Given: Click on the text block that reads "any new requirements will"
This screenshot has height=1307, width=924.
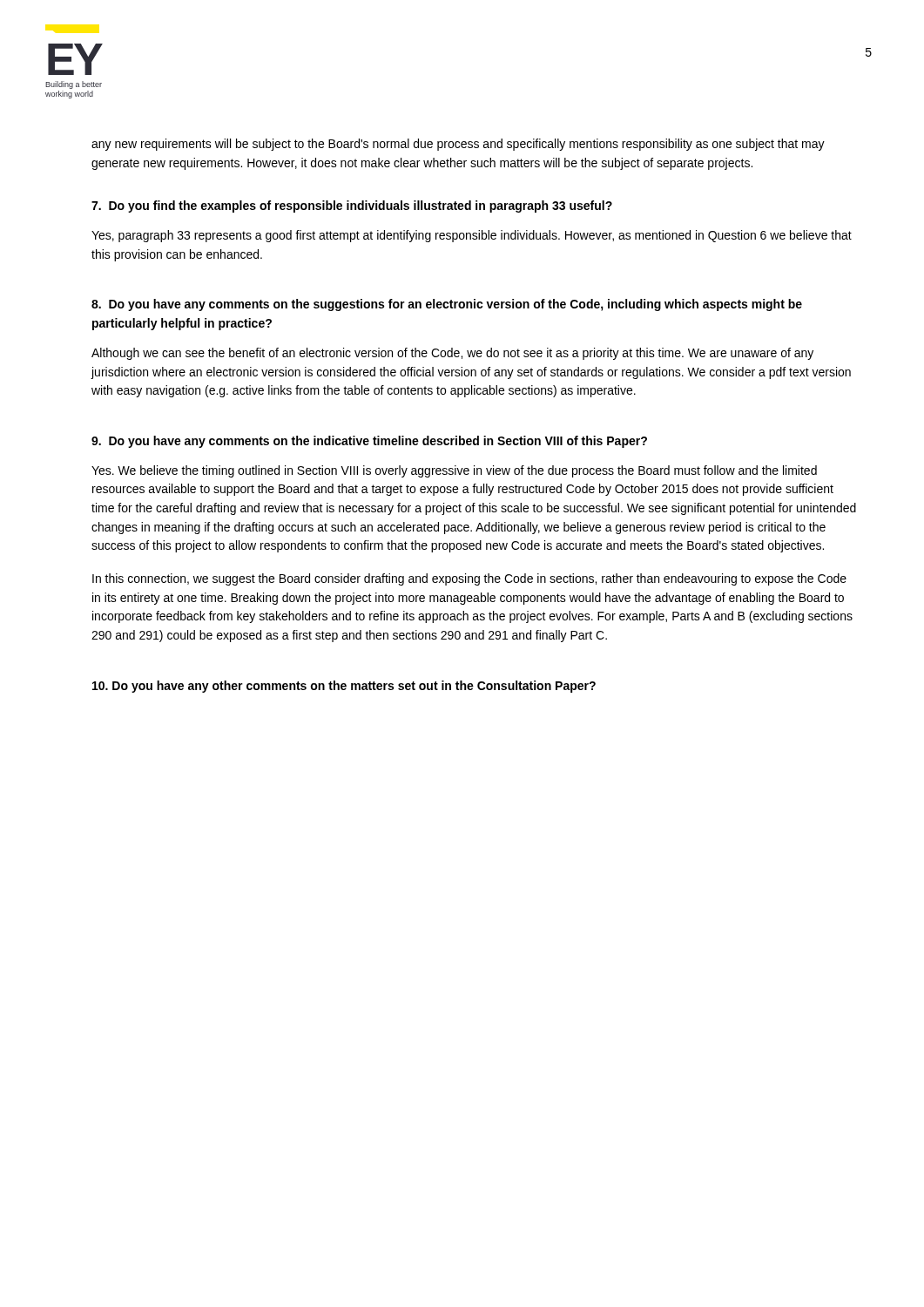Looking at the screenshot, I should tap(458, 153).
